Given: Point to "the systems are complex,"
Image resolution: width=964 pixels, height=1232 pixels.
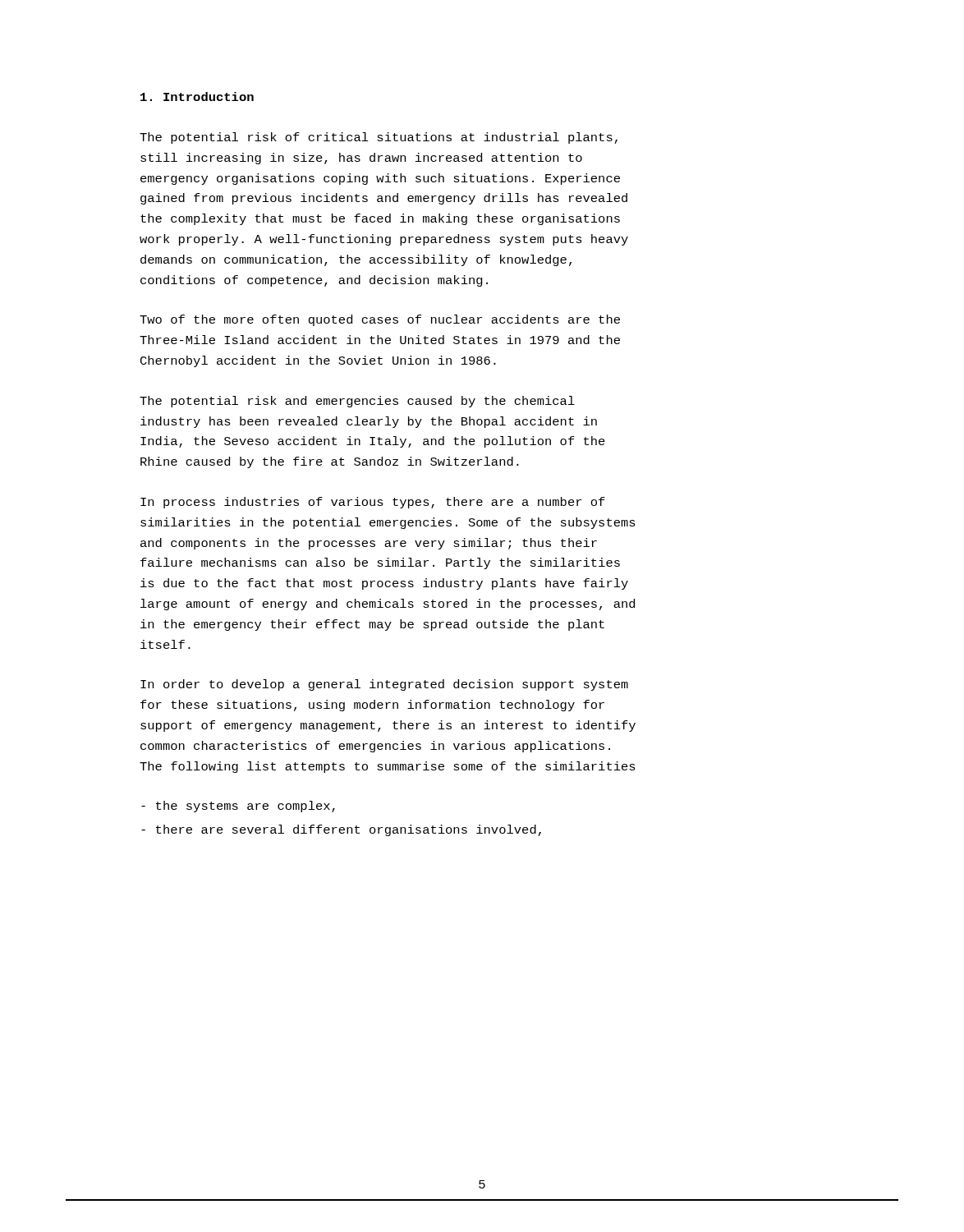Looking at the screenshot, I should [239, 807].
